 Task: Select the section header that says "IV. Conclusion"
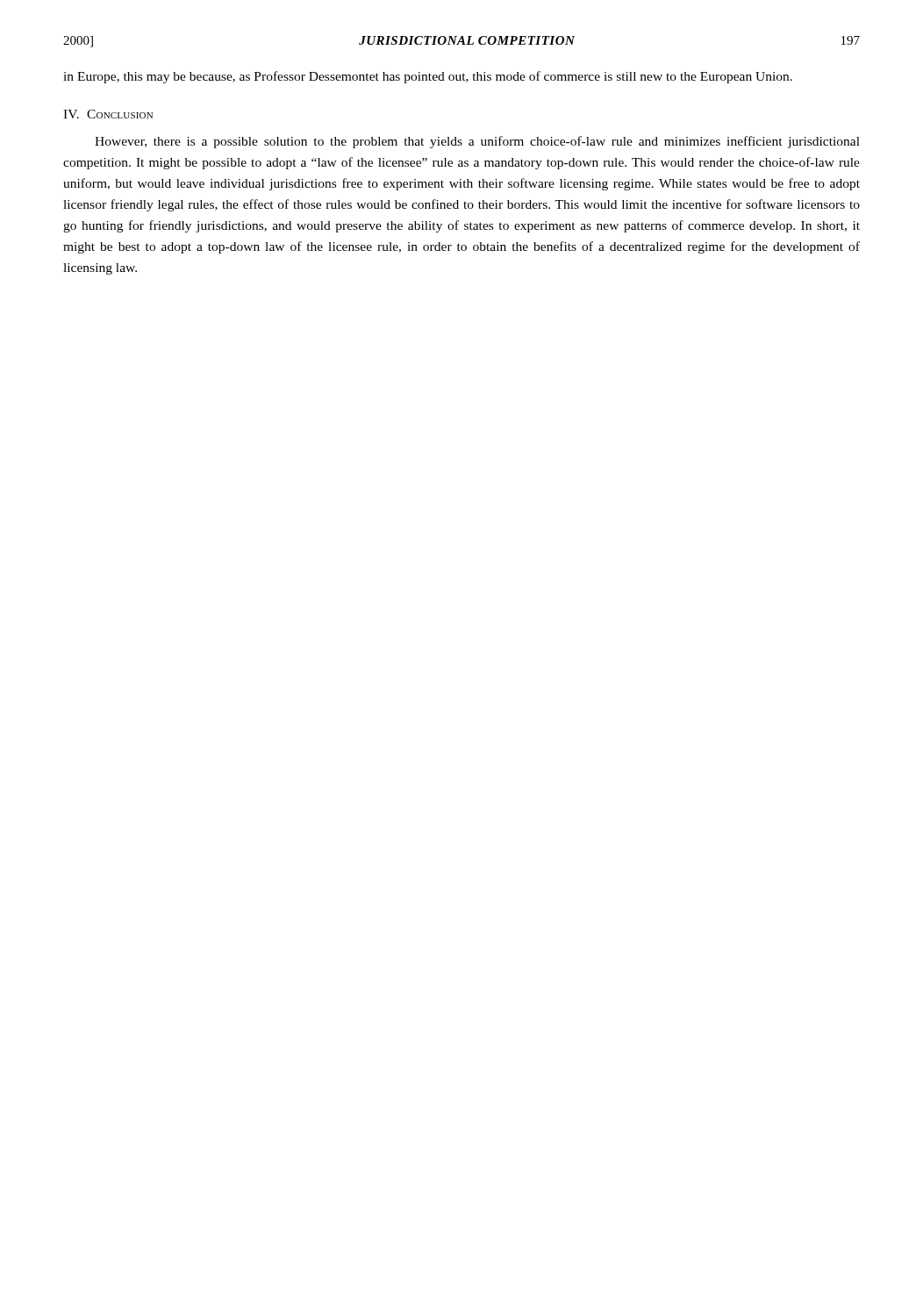[x=108, y=114]
